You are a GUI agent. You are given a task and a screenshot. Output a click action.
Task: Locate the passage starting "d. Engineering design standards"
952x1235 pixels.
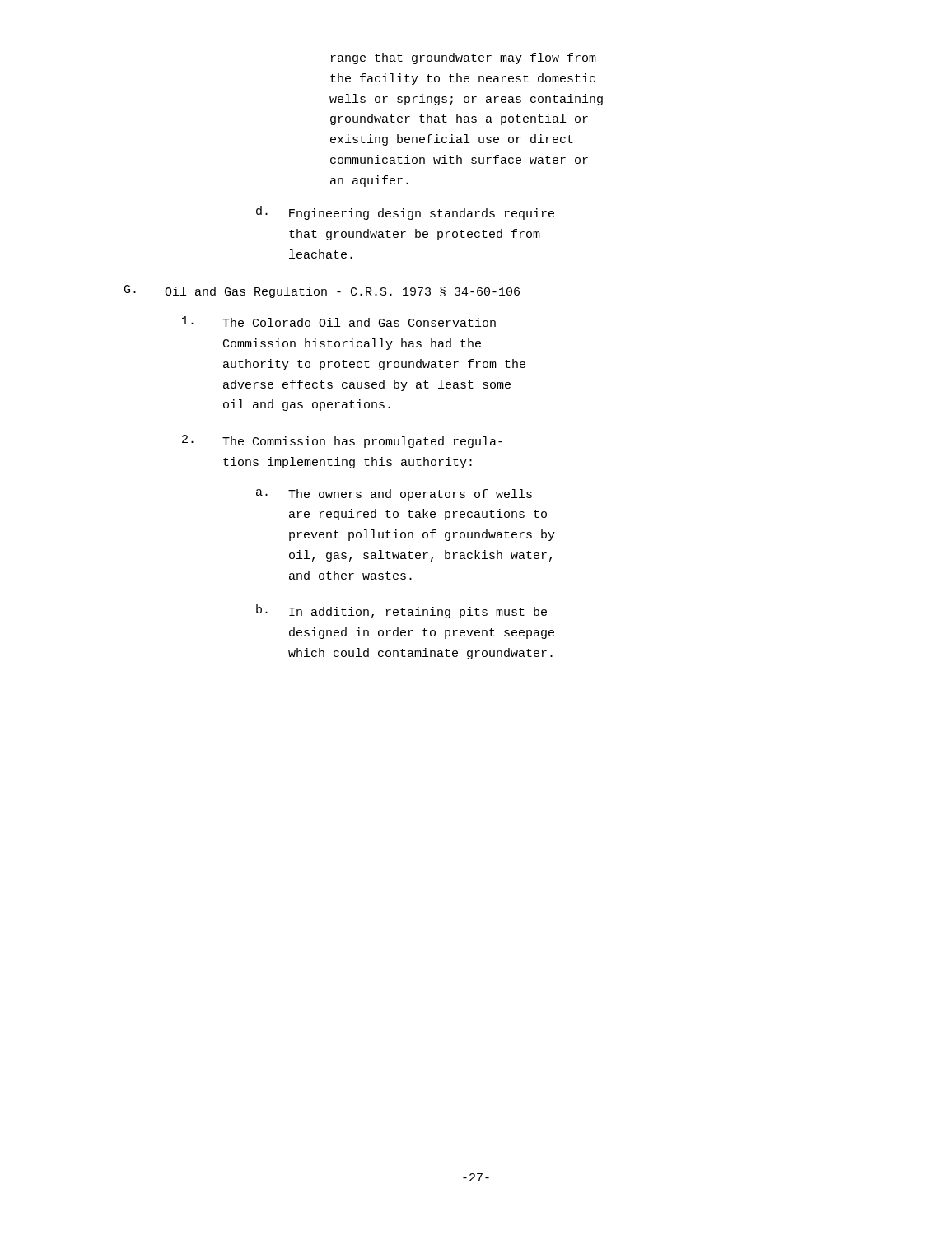[x=405, y=213]
